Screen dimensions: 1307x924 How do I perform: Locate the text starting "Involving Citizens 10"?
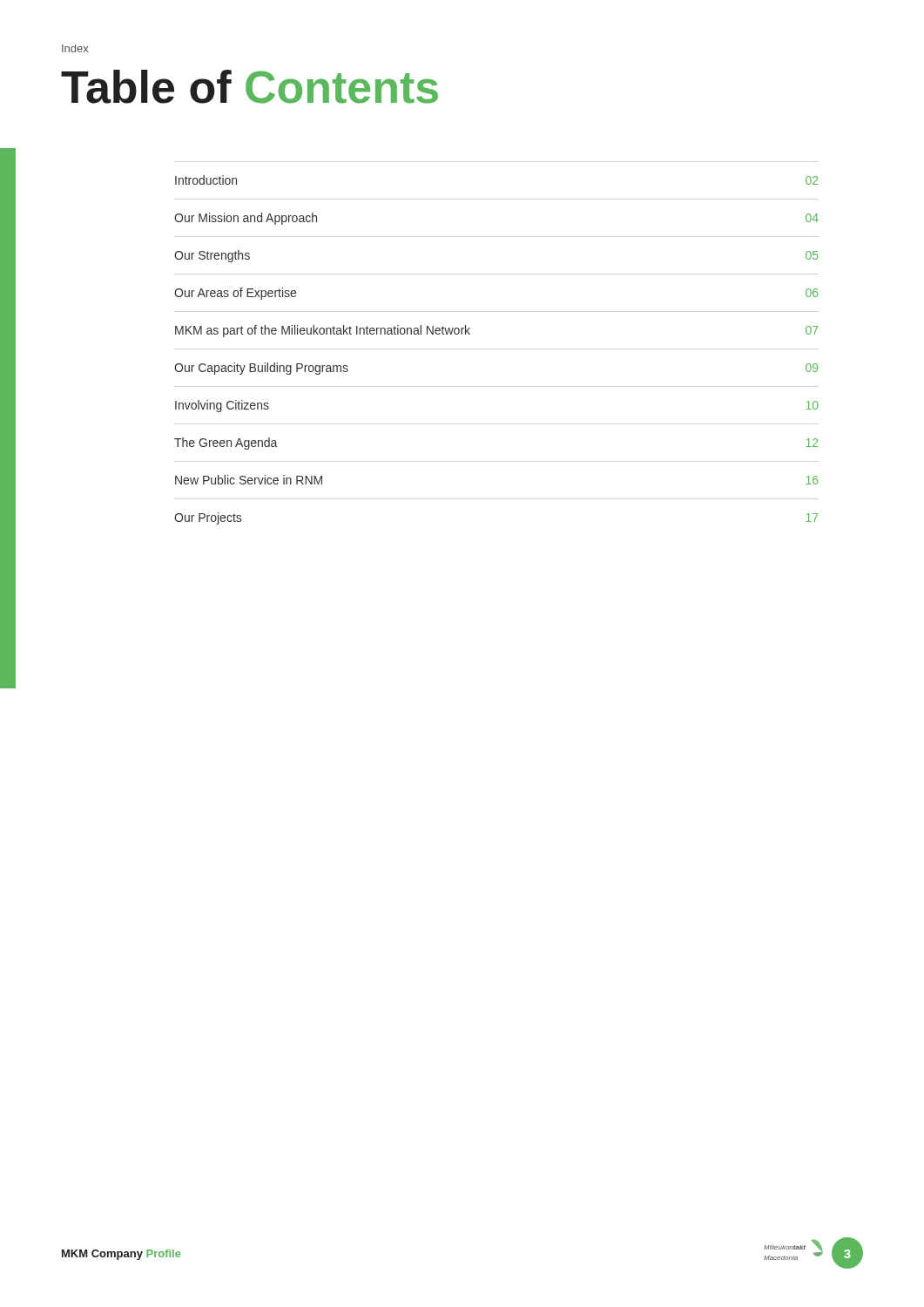pos(217,406)
